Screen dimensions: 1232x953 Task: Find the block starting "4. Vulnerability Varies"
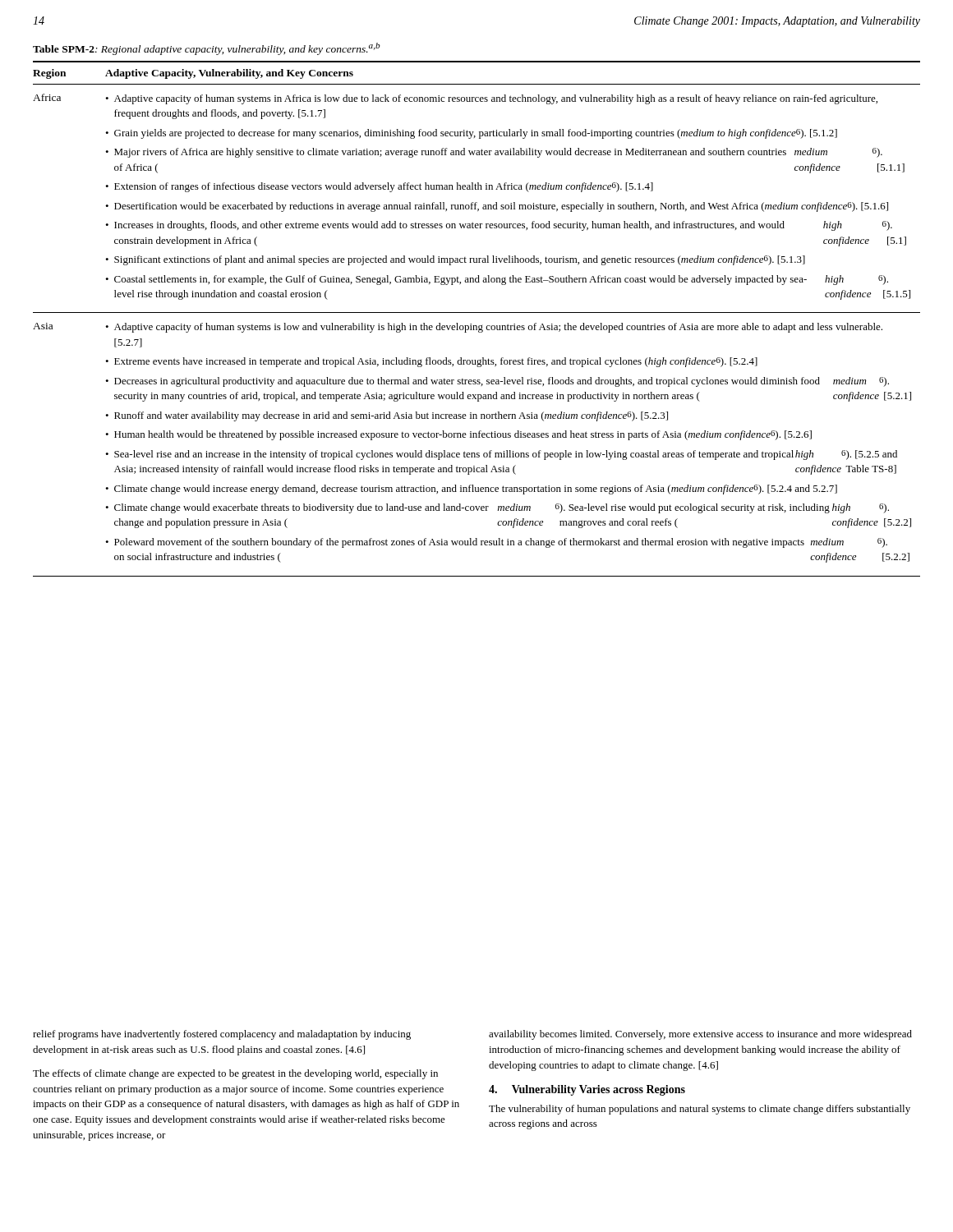[587, 1089]
